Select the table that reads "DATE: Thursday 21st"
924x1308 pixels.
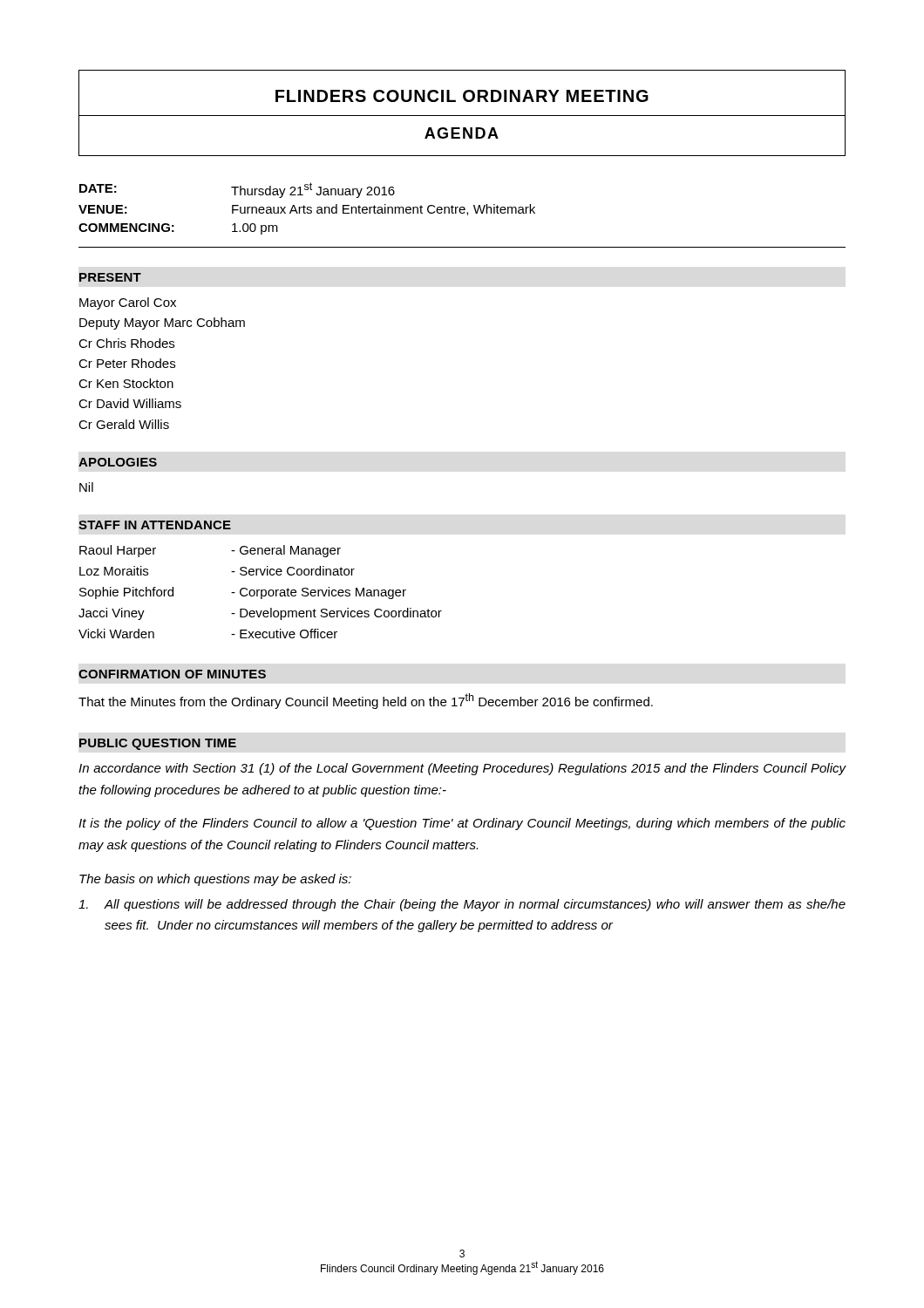point(462,214)
